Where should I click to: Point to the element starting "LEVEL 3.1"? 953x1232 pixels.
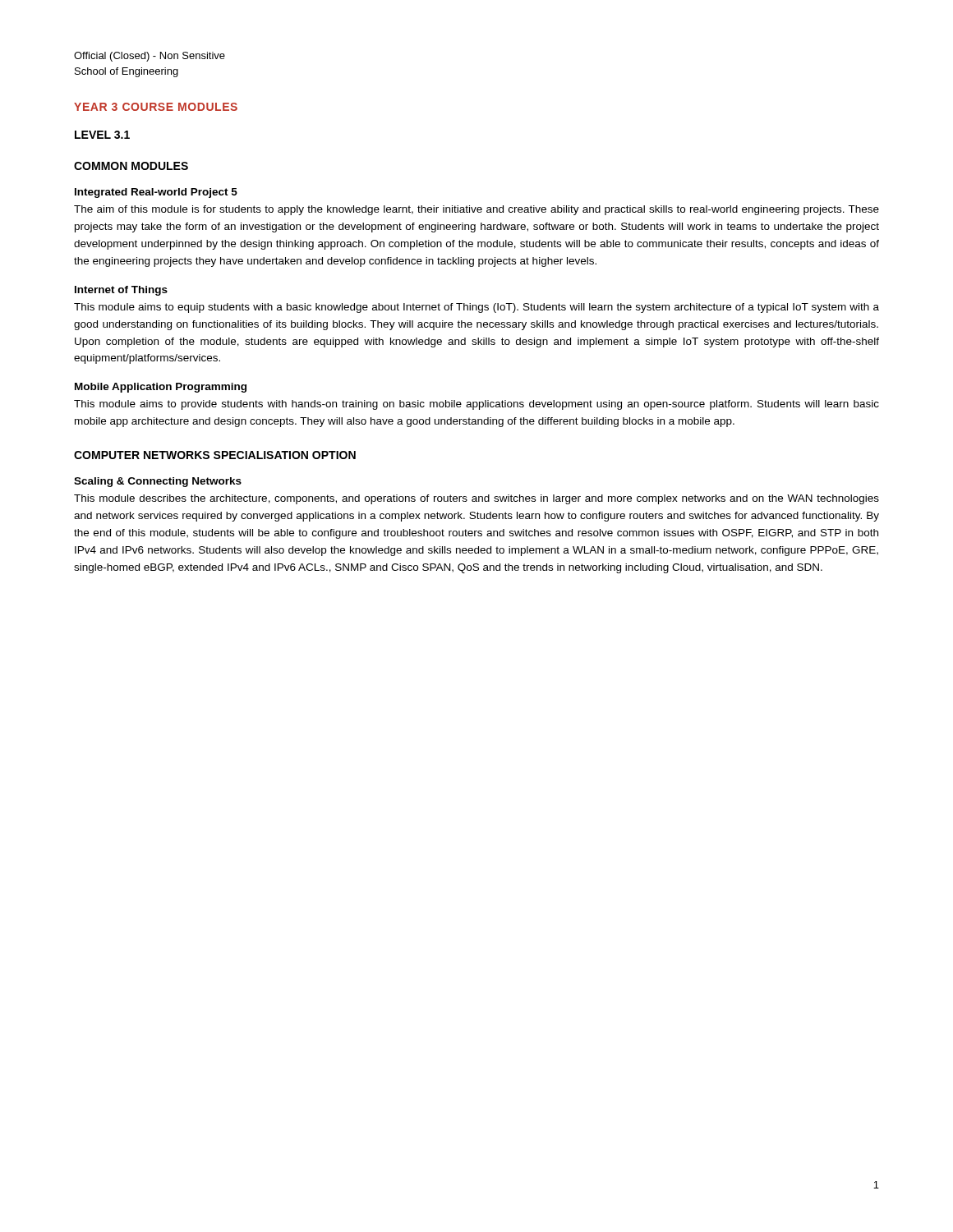102,135
